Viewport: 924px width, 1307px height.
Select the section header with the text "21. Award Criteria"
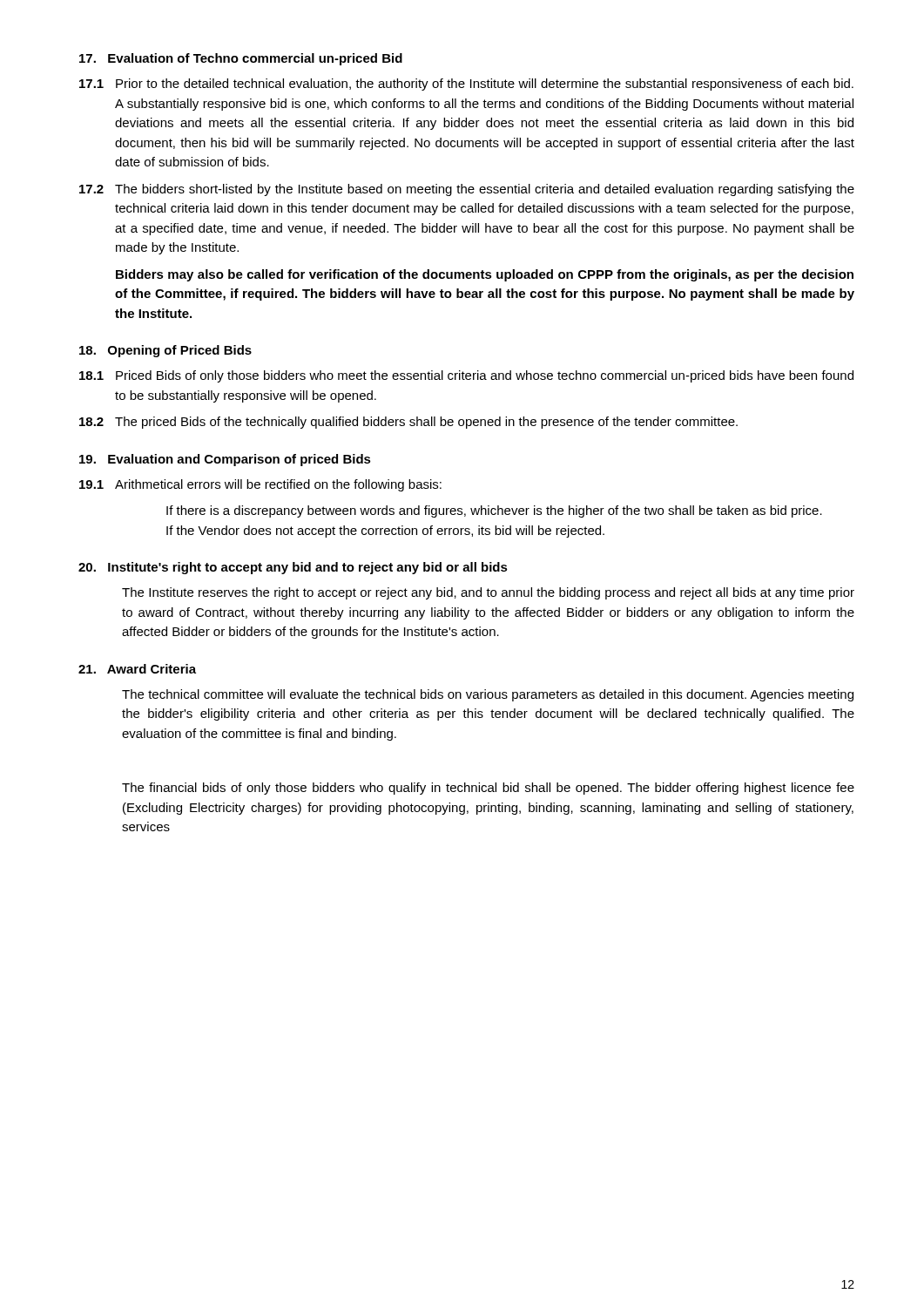[x=137, y=668]
